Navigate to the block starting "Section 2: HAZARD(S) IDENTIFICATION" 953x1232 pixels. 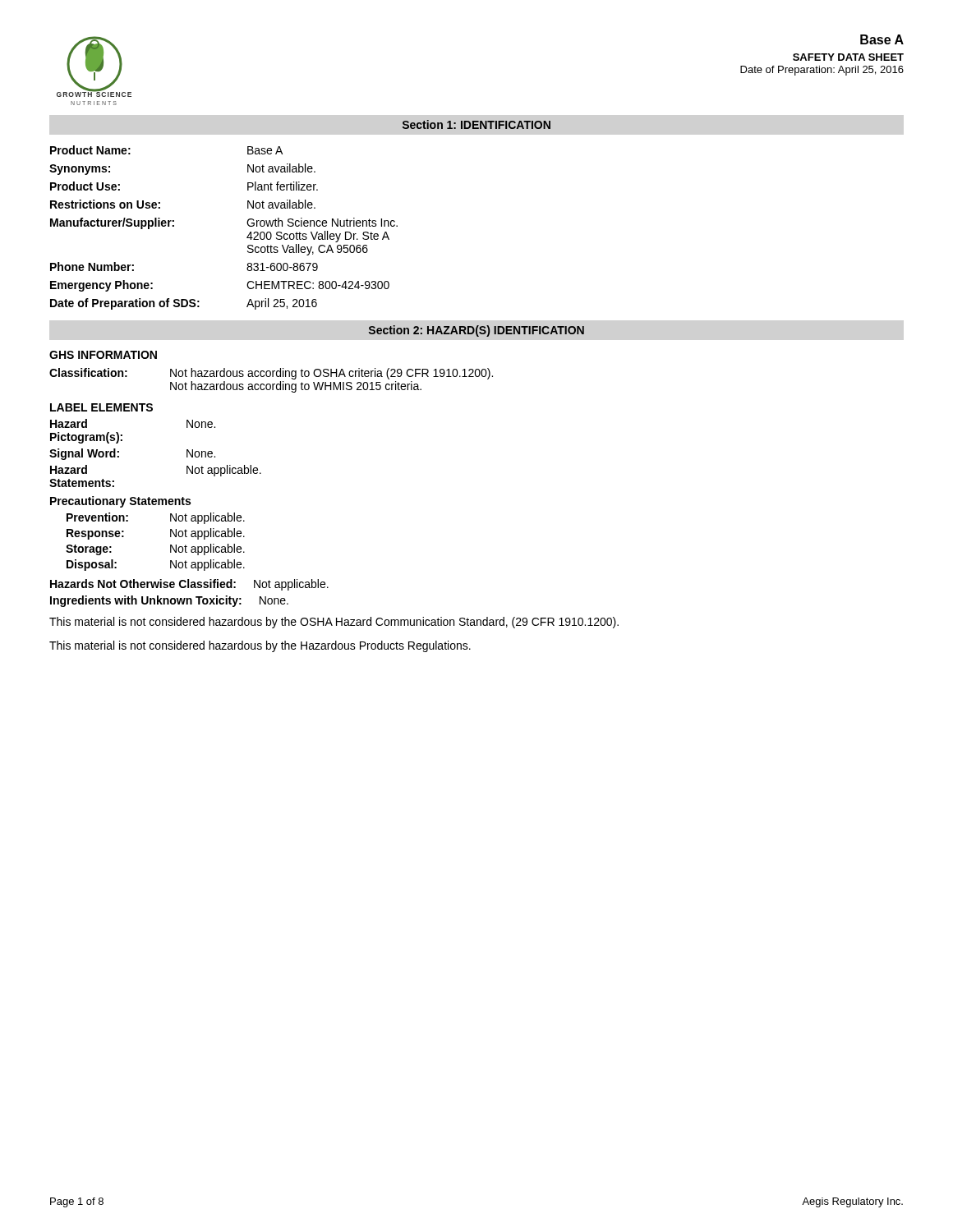(x=476, y=330)
